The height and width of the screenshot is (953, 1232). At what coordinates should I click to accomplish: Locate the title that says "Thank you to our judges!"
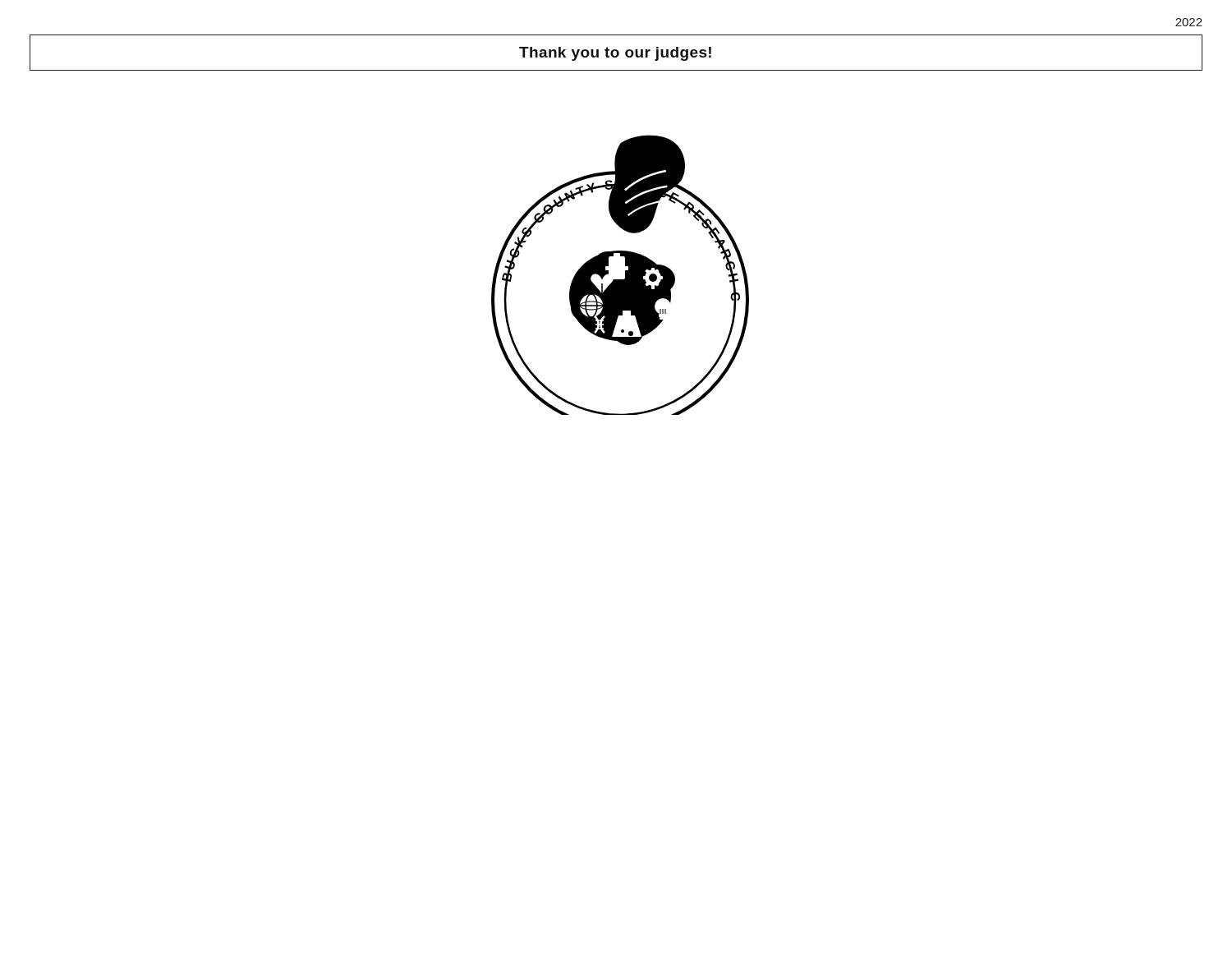616,52
